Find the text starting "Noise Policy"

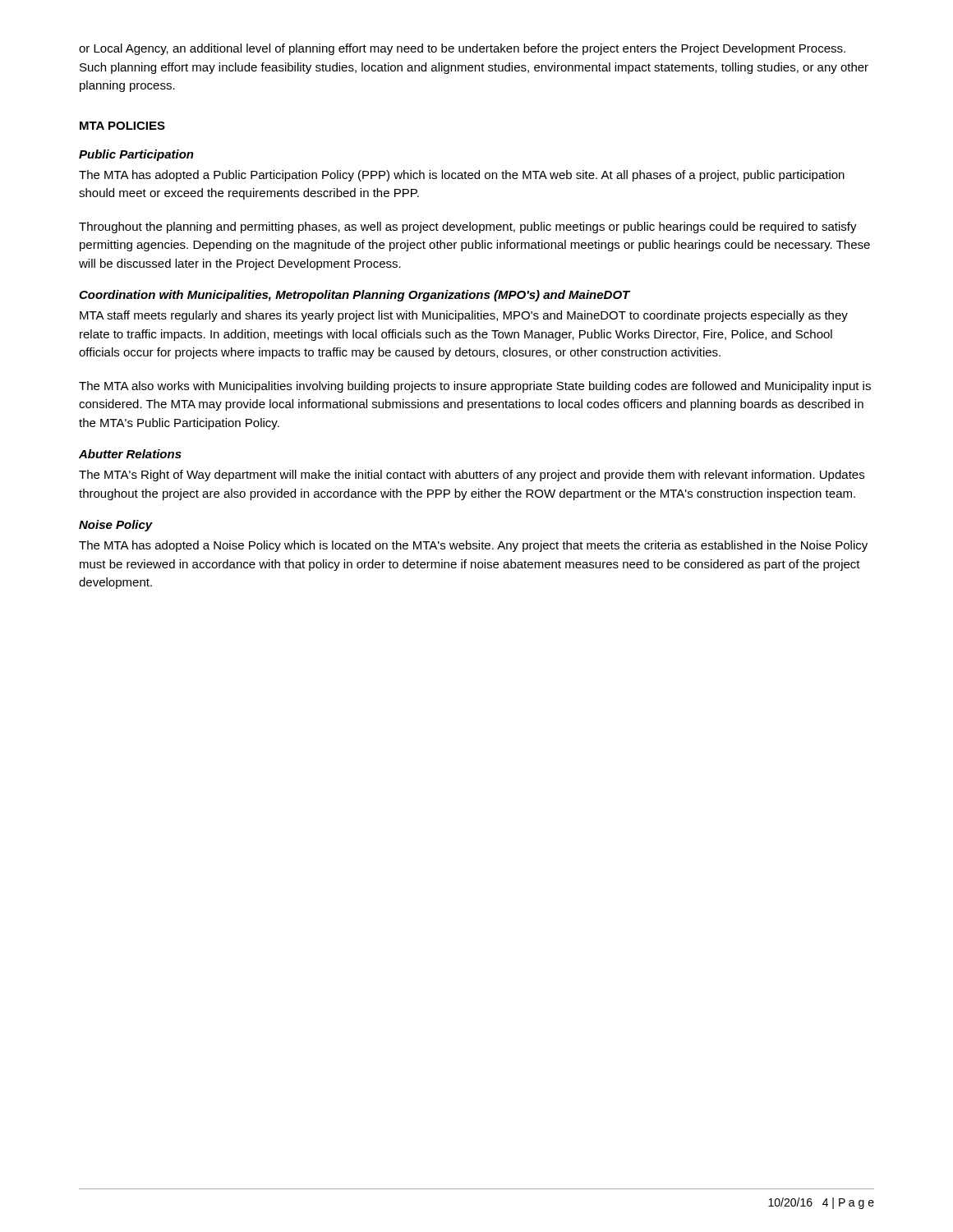pyautogui.click(x=116, y=524)
